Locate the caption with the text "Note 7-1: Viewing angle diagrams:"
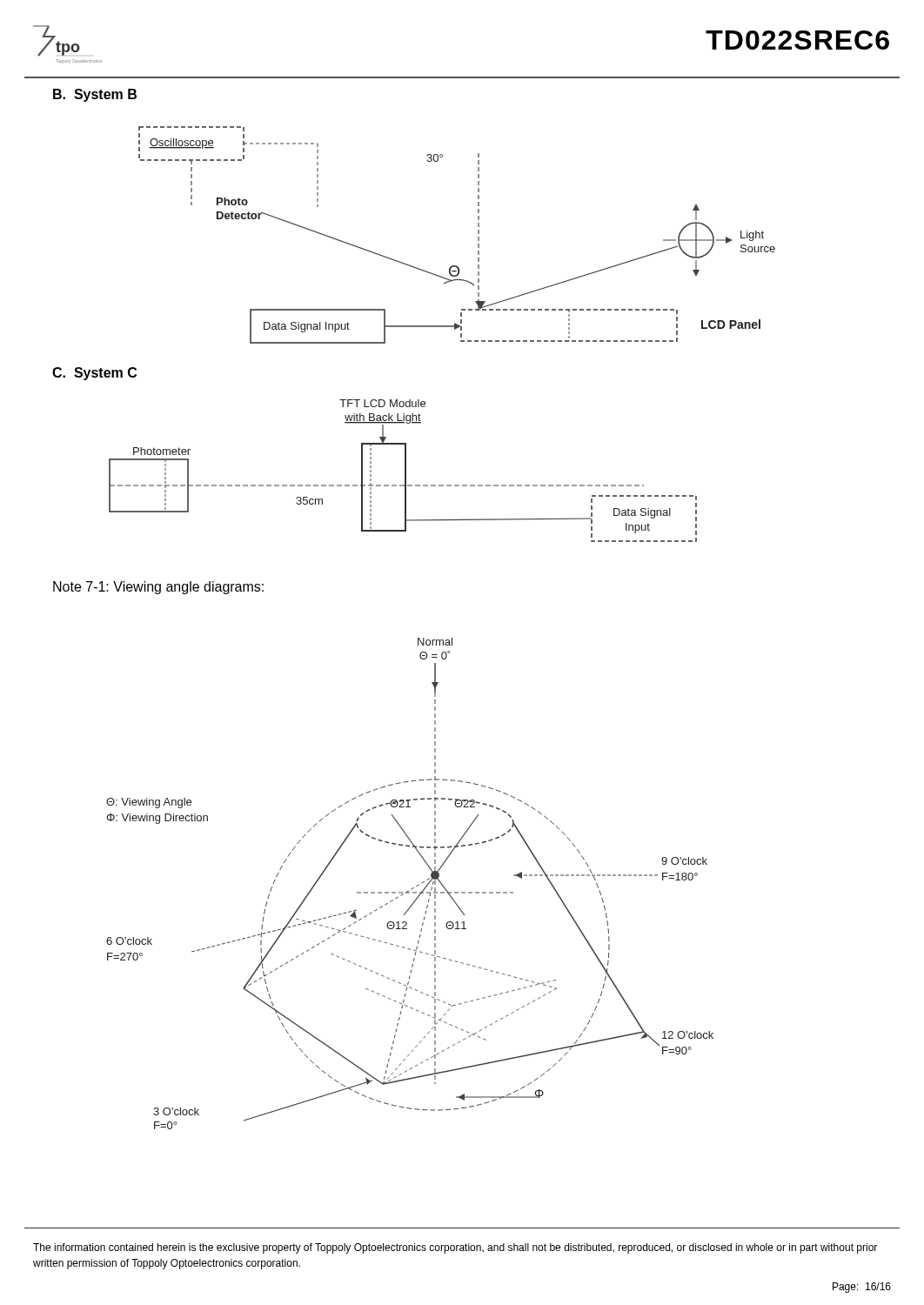This screenshot has height=1305, width=924. (x=158, y=587)
